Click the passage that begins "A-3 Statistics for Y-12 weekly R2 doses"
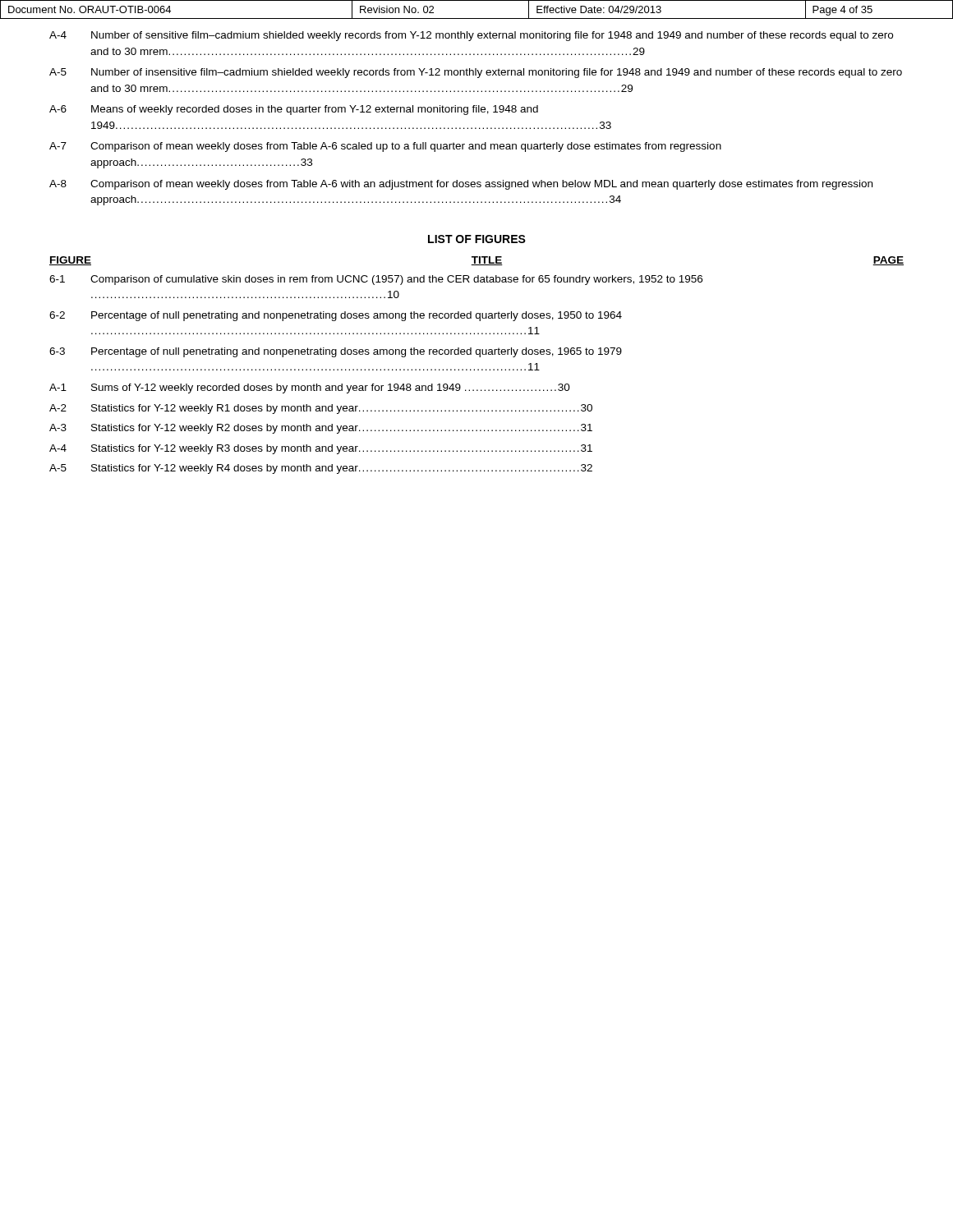953x1232 pixels. pos(476,428)
